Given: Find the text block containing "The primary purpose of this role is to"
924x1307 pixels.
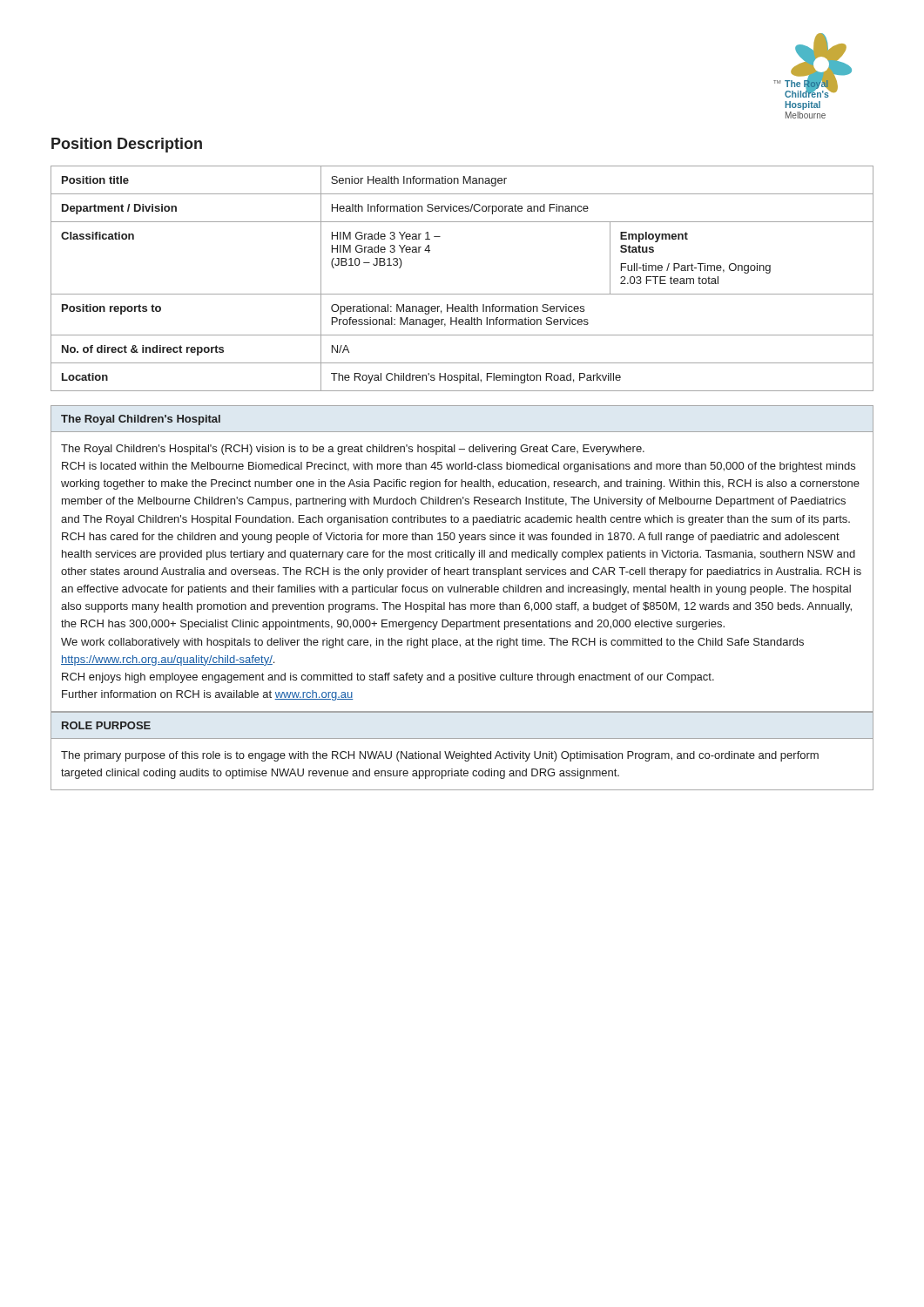Looking at the screenshot, I should click(x=440, y=764).
